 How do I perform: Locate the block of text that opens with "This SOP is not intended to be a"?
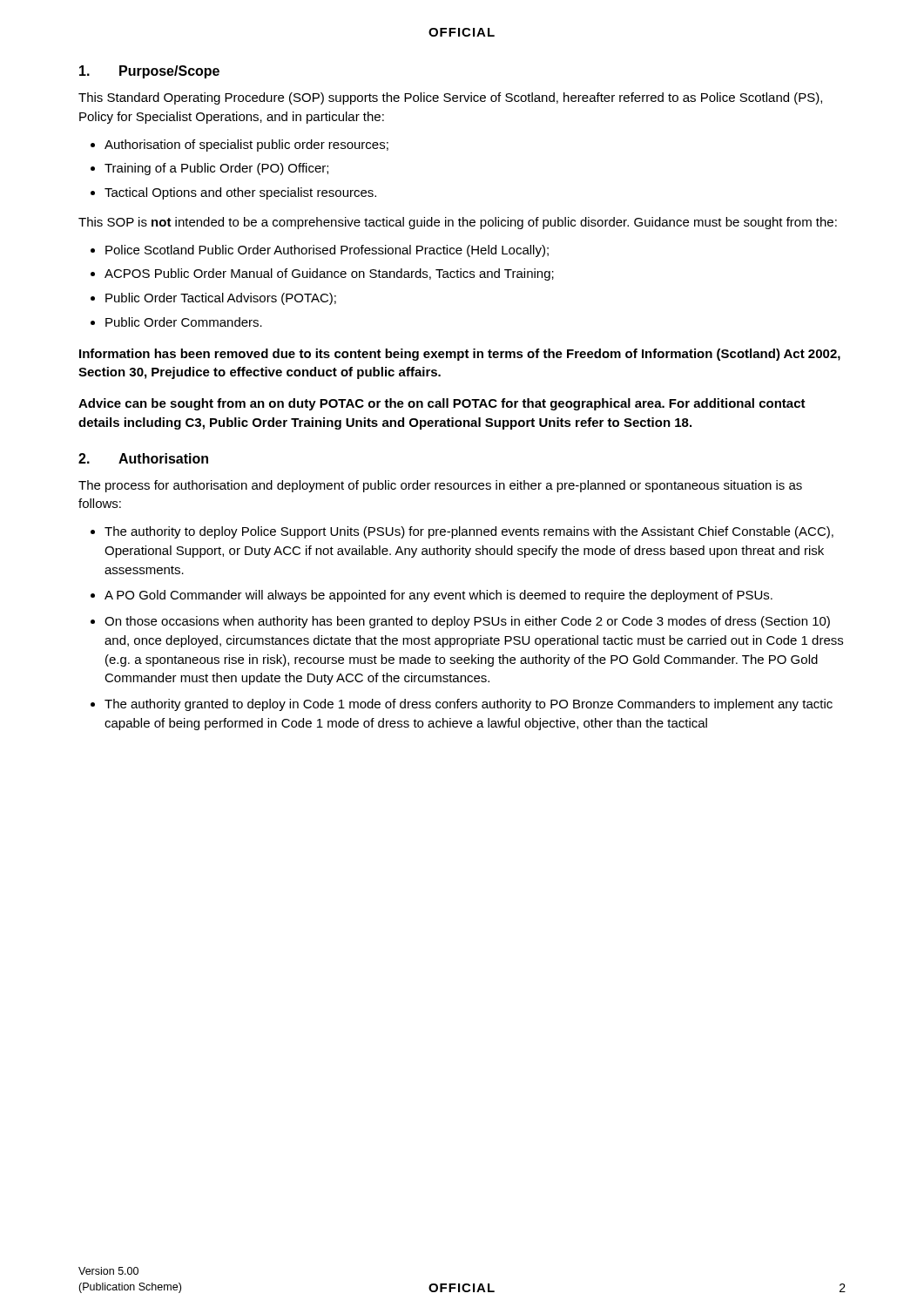point(458,222)
